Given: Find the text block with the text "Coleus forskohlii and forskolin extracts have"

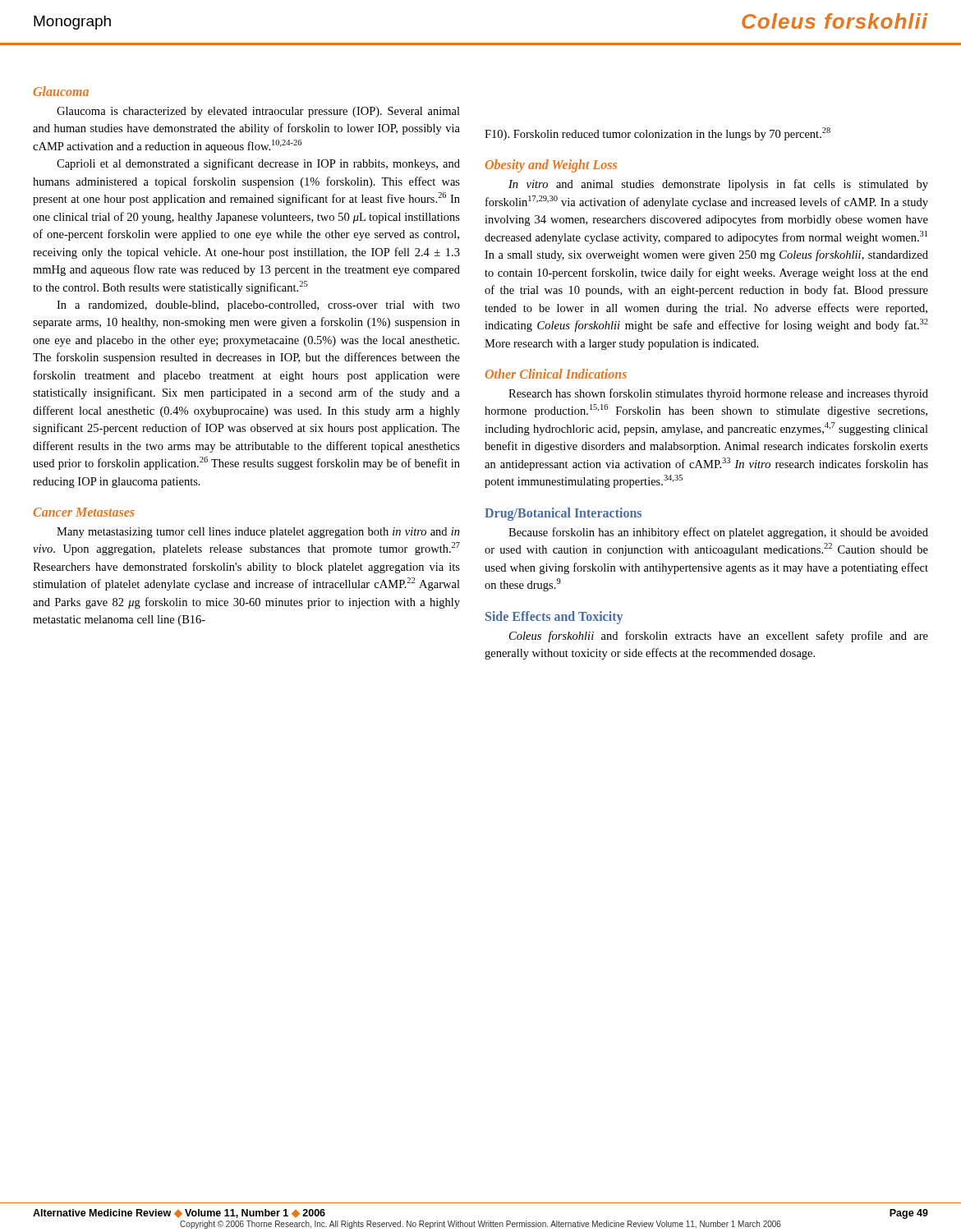Looking at the screenshot, I should 706,645.
